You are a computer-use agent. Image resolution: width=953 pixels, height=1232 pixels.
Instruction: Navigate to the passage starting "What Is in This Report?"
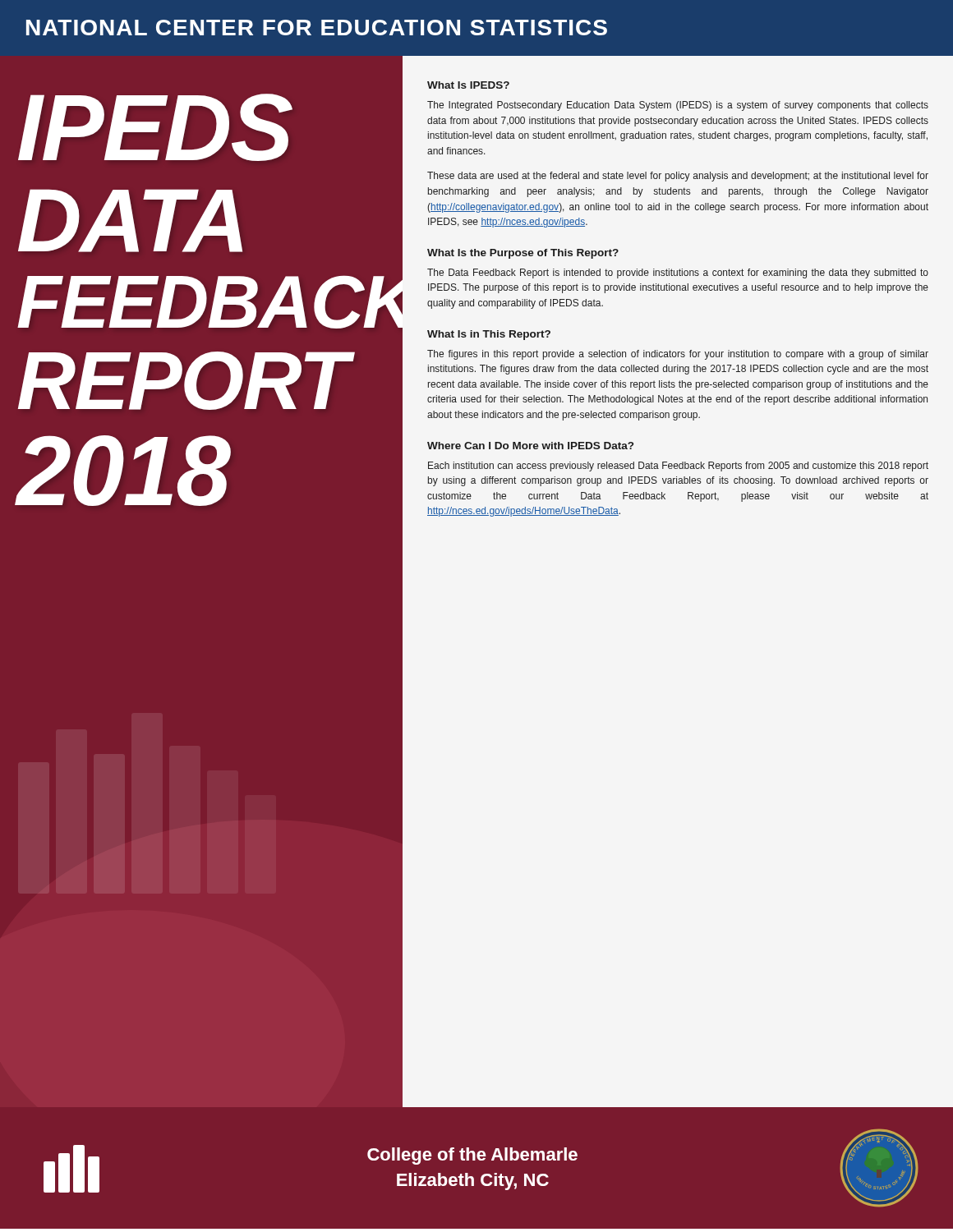pos(489,334)
